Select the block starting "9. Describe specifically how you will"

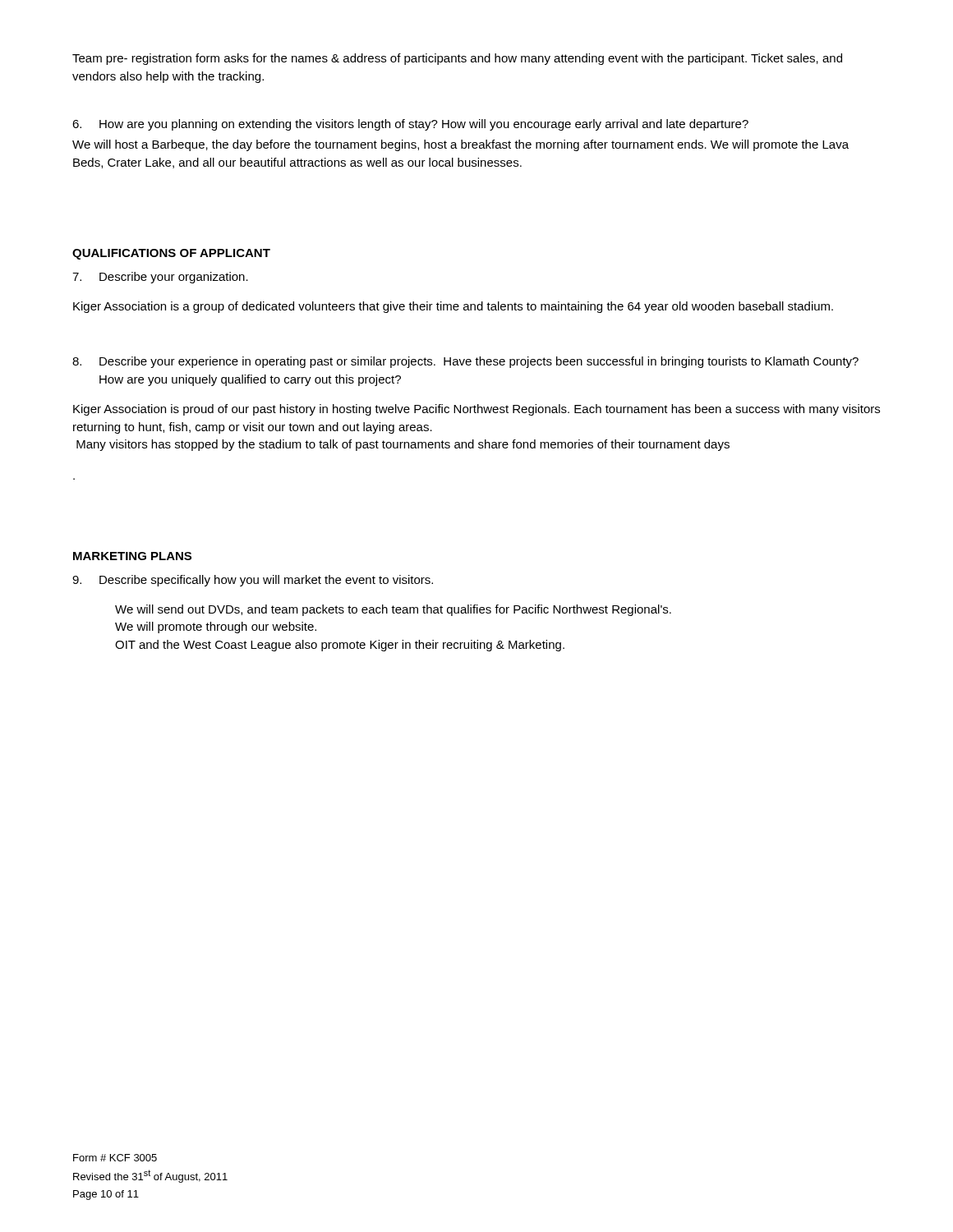click(x=253, y=581)
